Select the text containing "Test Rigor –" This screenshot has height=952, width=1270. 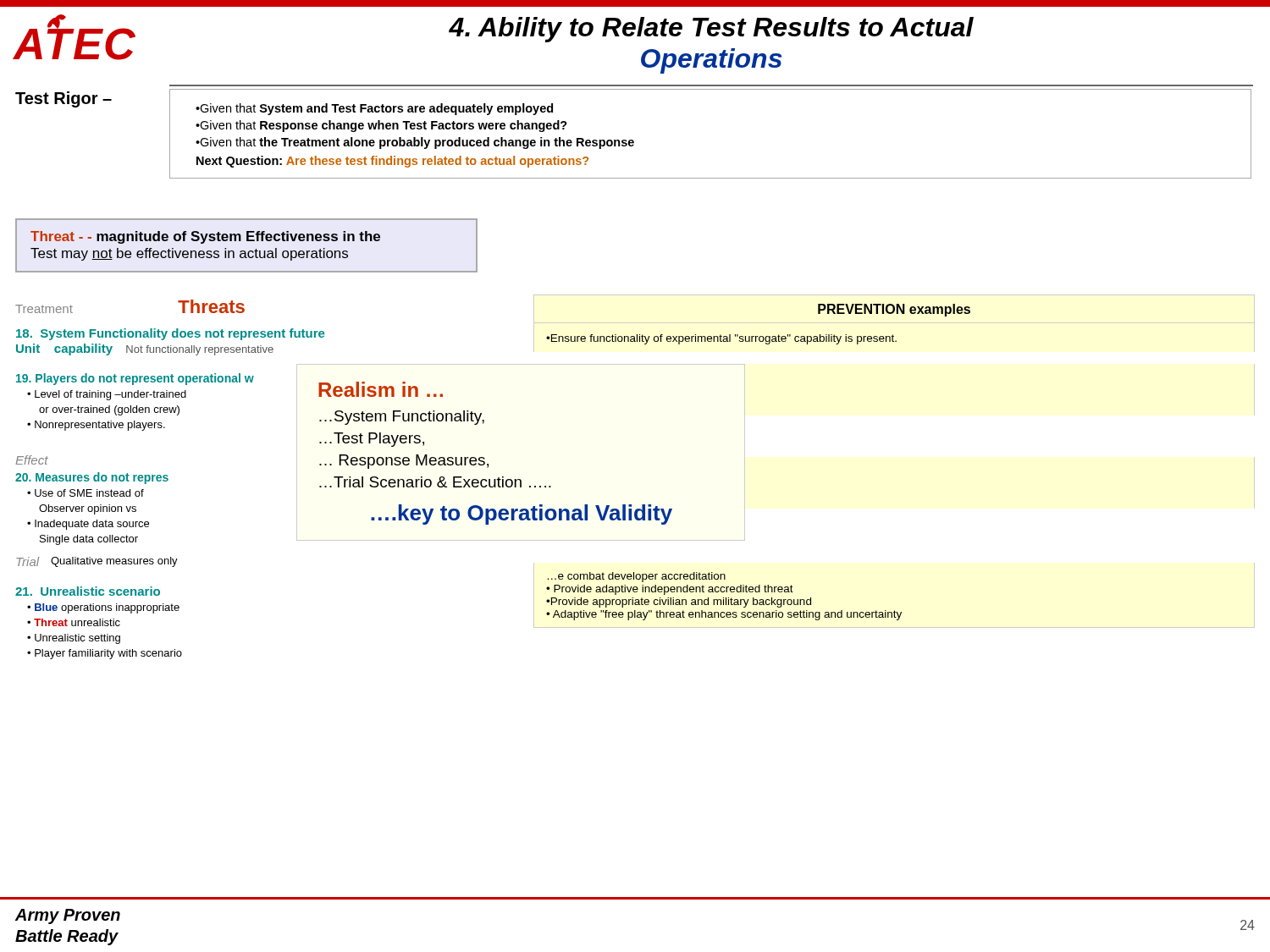[64, 98]
